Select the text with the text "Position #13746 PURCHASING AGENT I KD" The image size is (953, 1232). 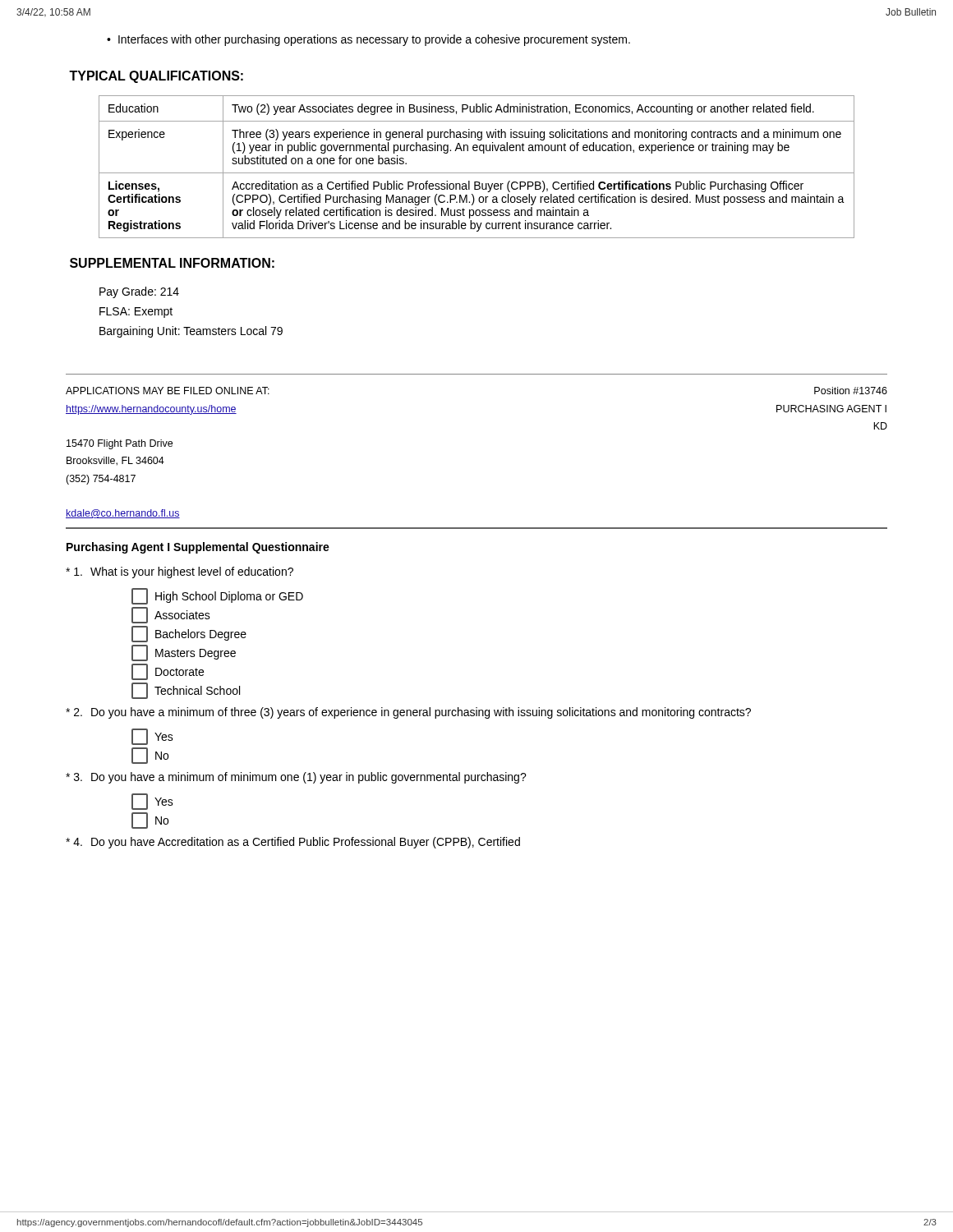[x=831, y=409]
